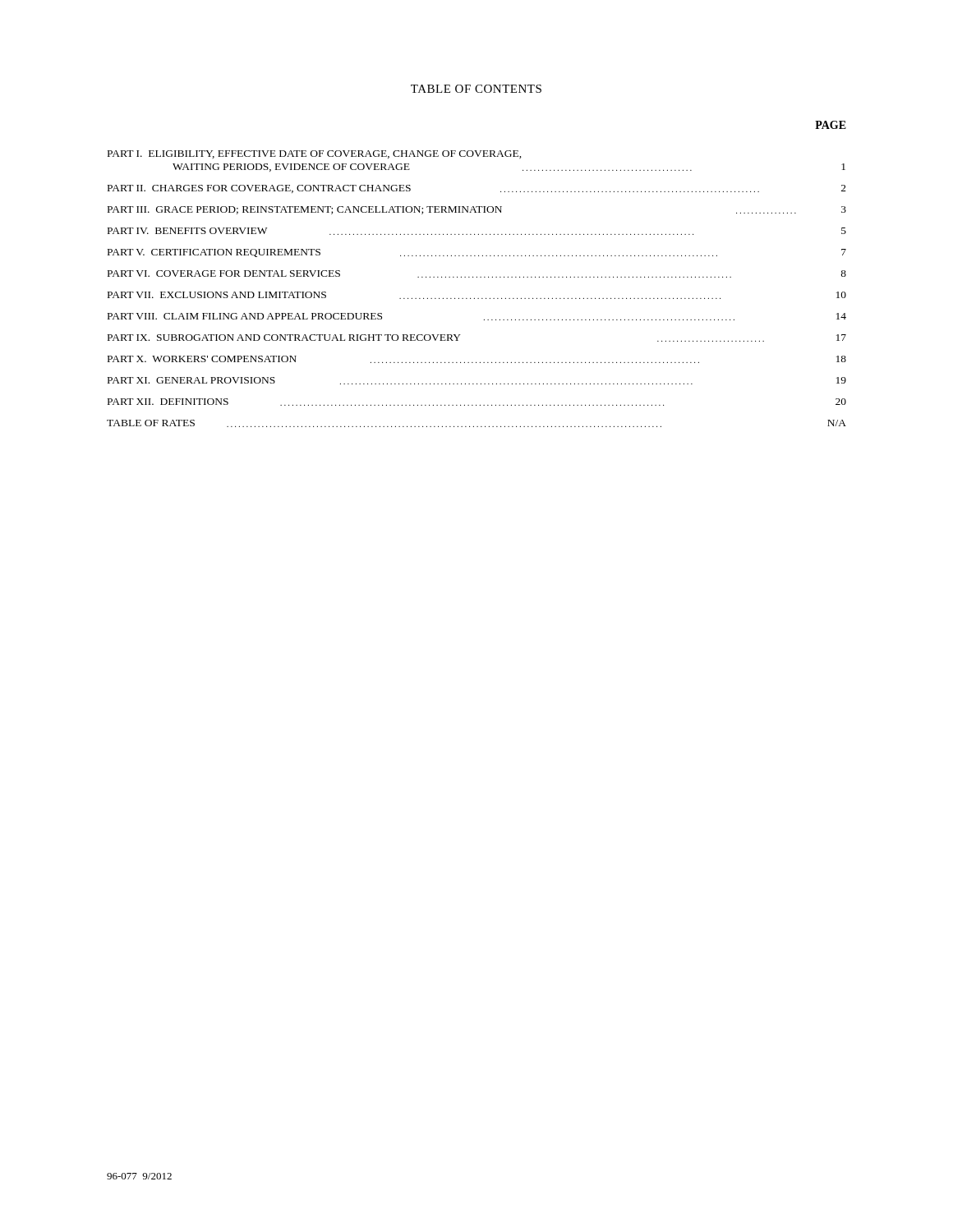Find the text starting "PART IV. BENEFITS OVERVIEW"
The image size is (953, 1232).
pos(476,231)
